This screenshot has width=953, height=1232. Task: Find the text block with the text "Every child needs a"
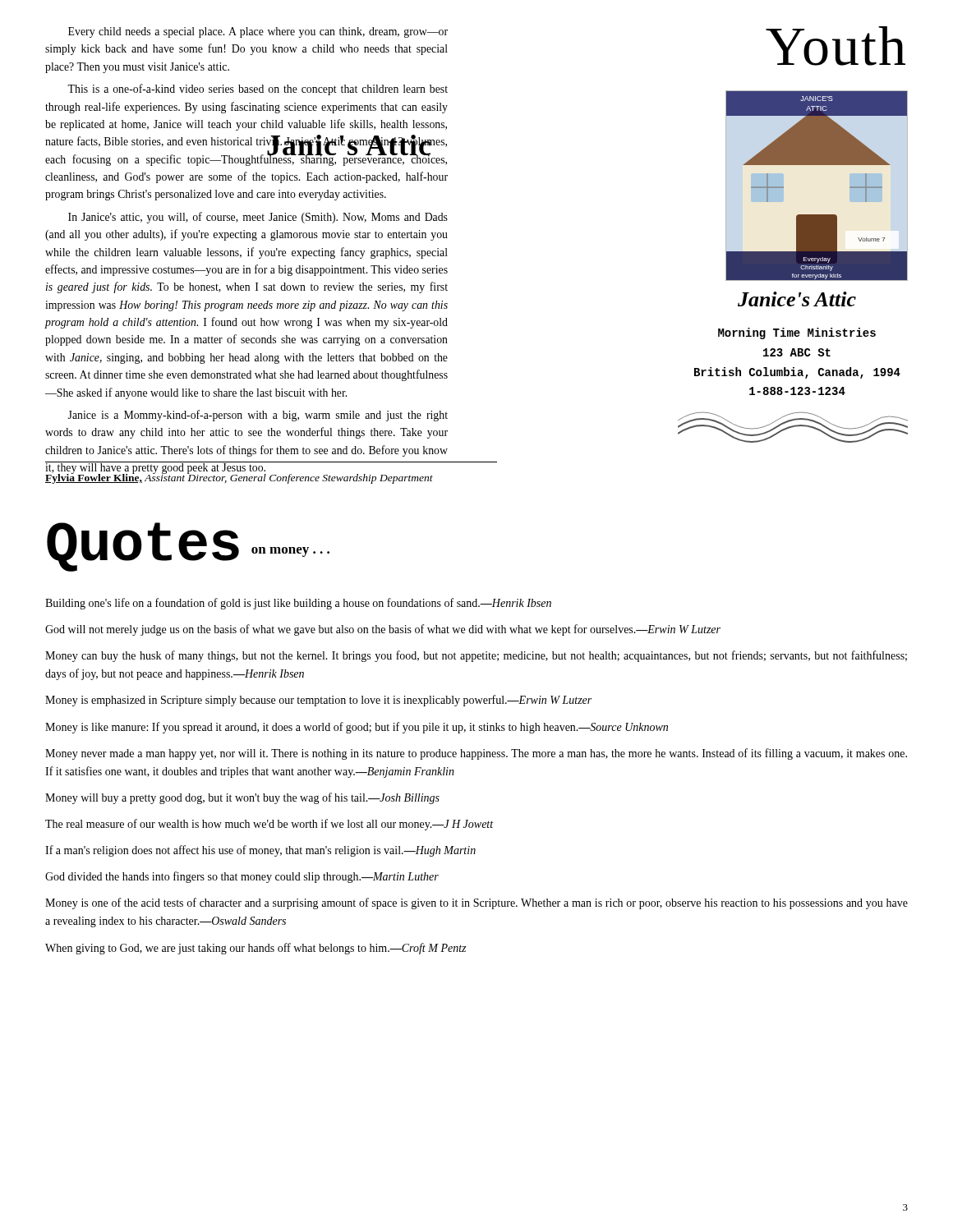tap(246, 250)
